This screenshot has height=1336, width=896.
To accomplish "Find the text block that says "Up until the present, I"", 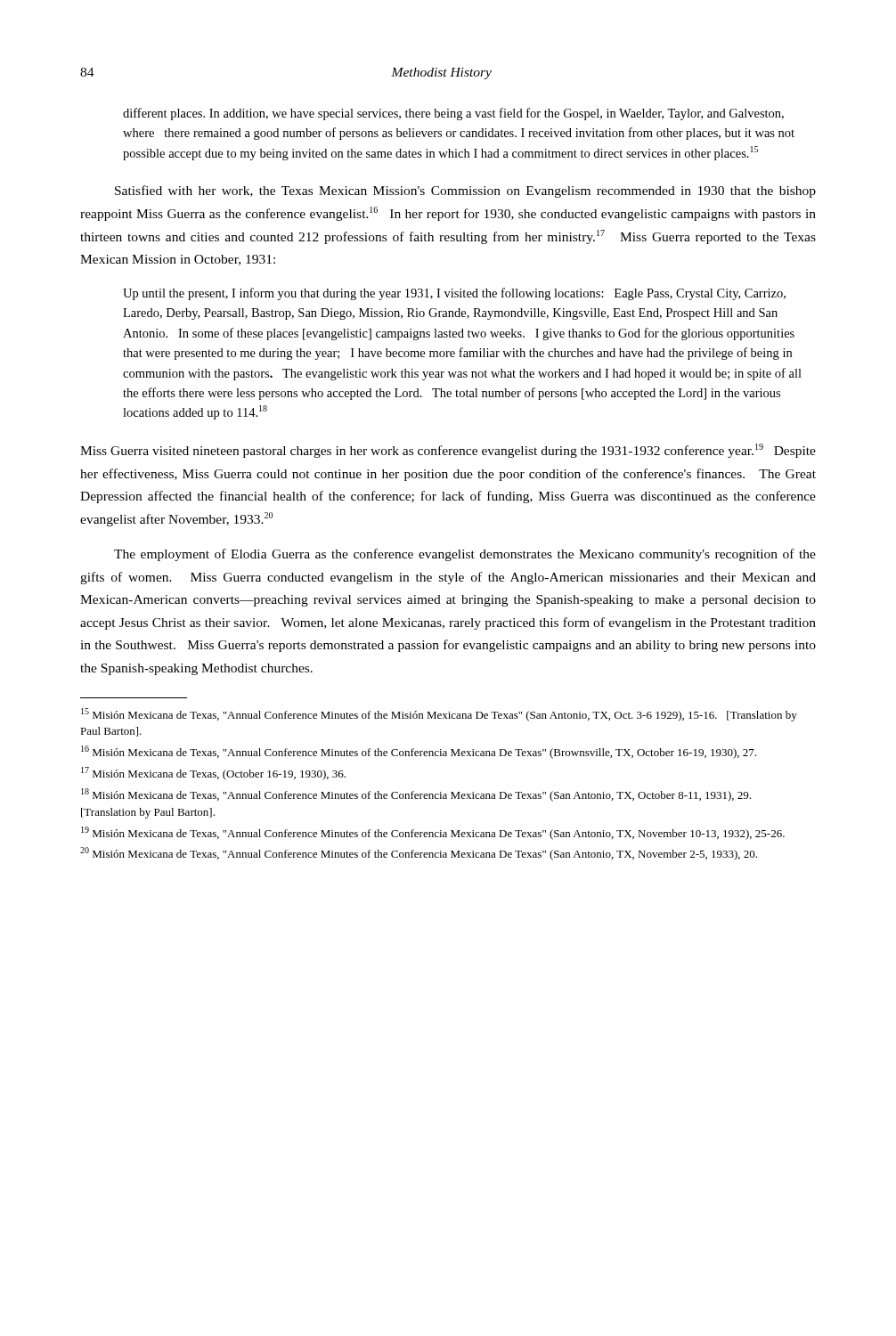I will pos(462,353).
